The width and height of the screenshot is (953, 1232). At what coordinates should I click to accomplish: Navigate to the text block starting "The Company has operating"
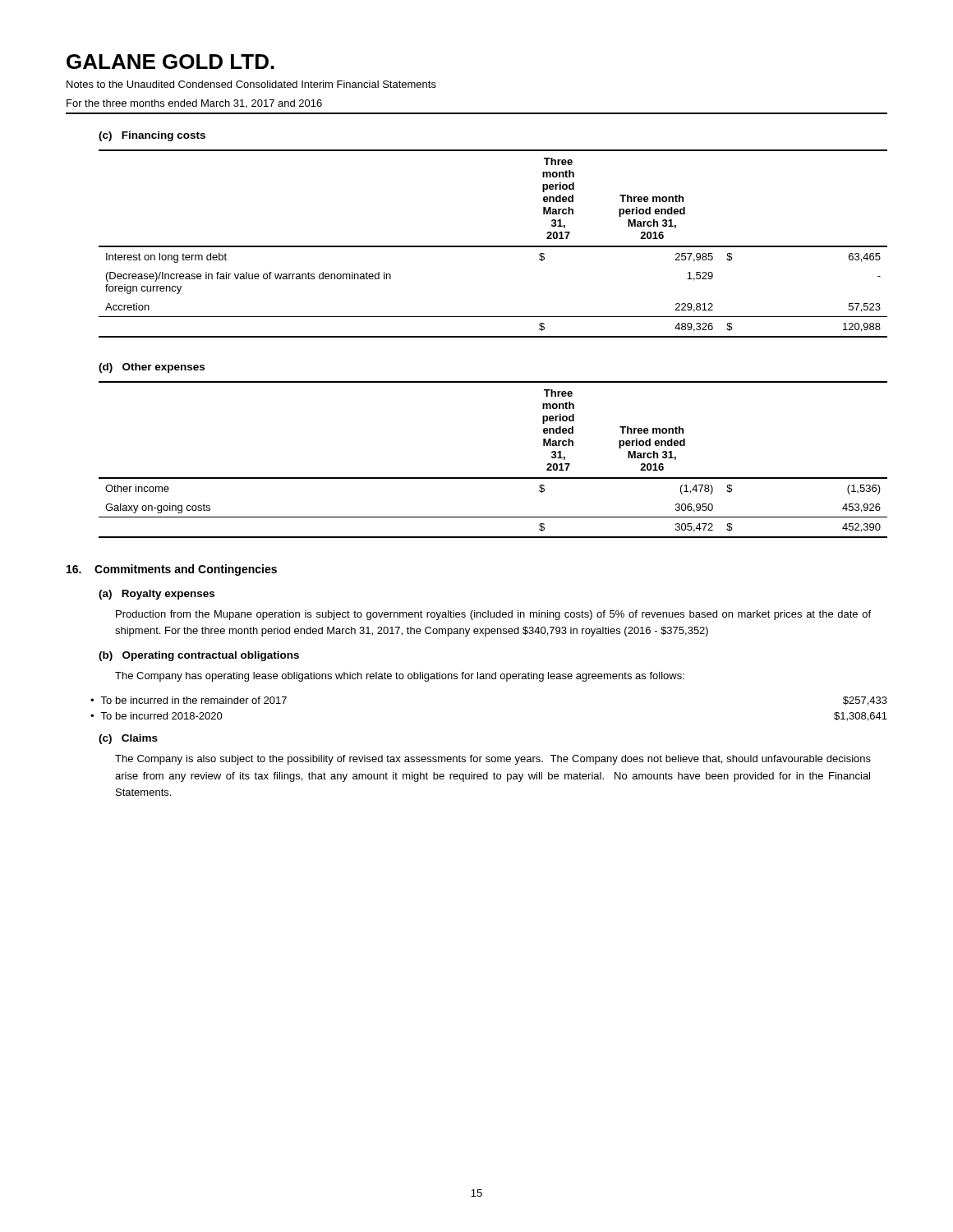tap(400, 676)
